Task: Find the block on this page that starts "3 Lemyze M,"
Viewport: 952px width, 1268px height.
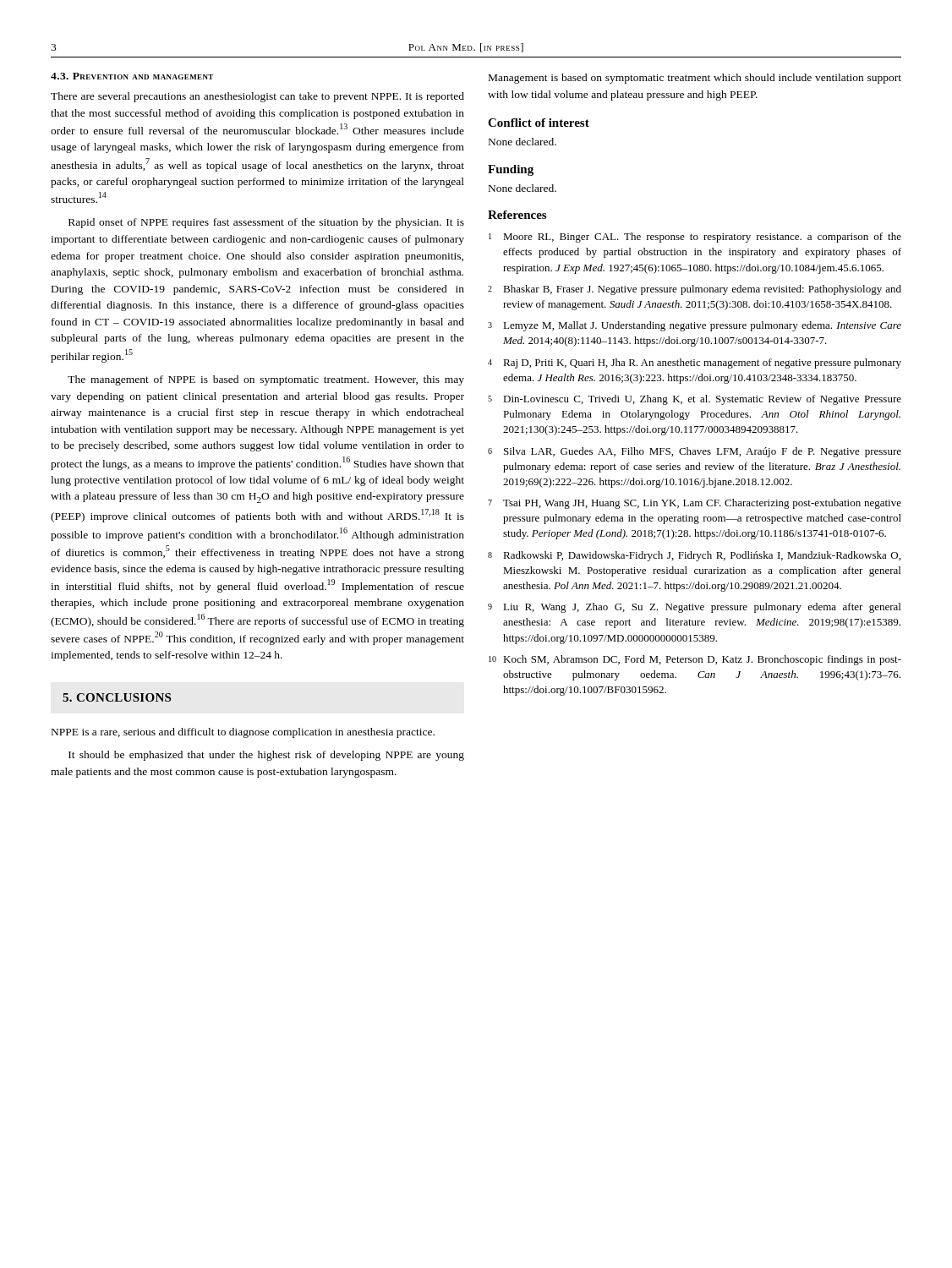Action: pos(695,333)
